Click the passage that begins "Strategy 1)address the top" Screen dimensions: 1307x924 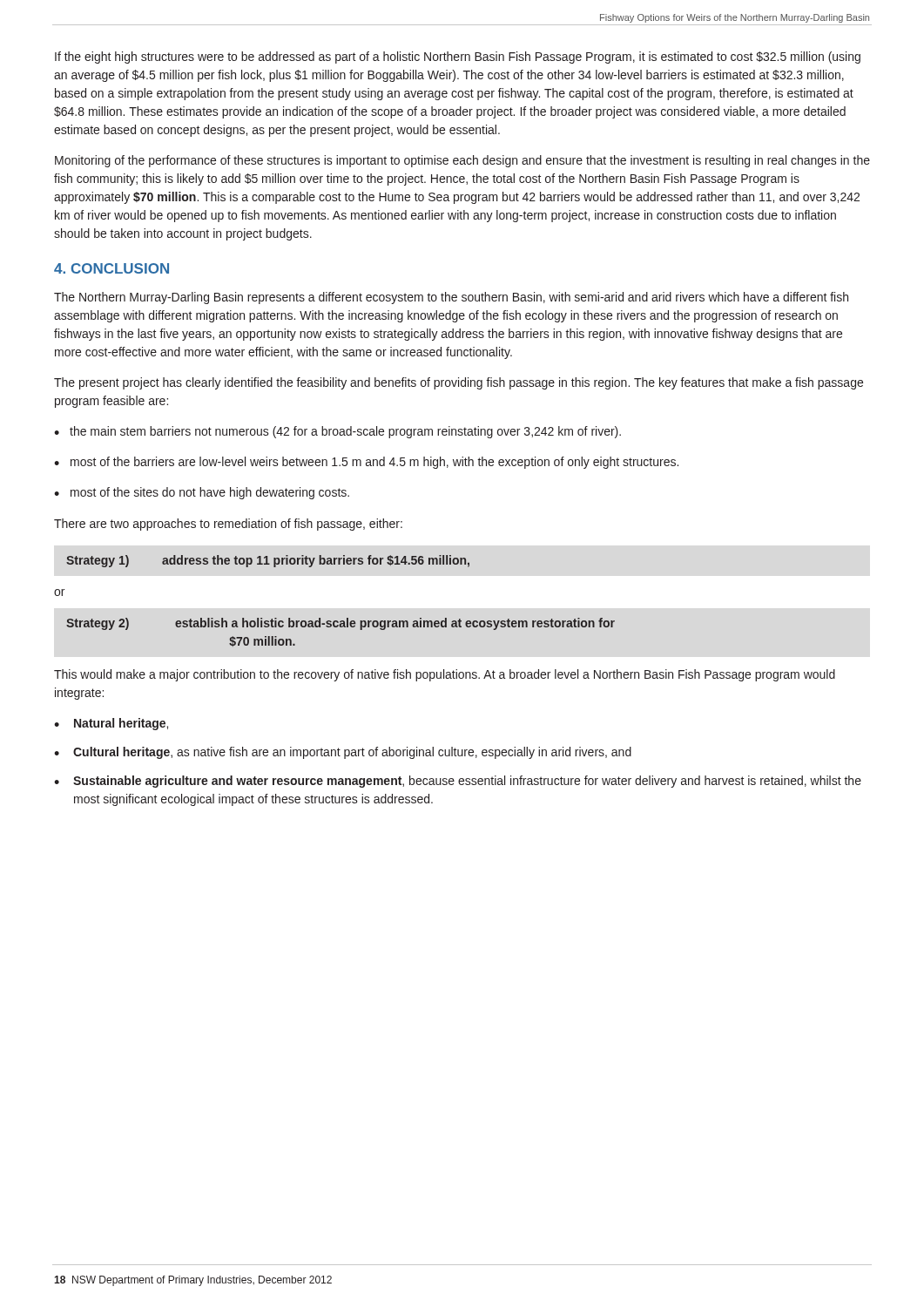click(x=268, y=560)
